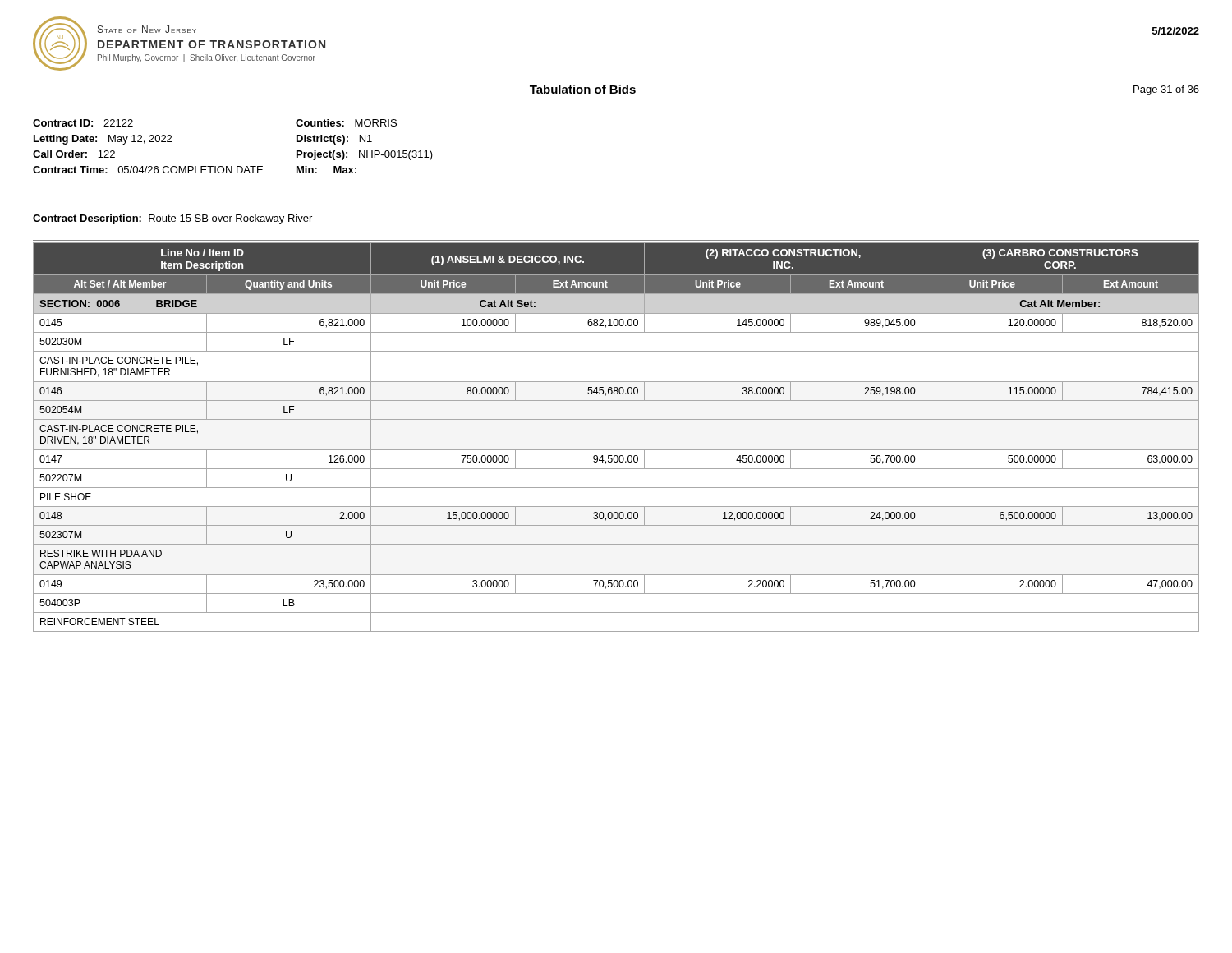1232x953 pixels.
Task: Find the table that mentions "Cat Alt Member:"
Action: (x=616, y=437)
